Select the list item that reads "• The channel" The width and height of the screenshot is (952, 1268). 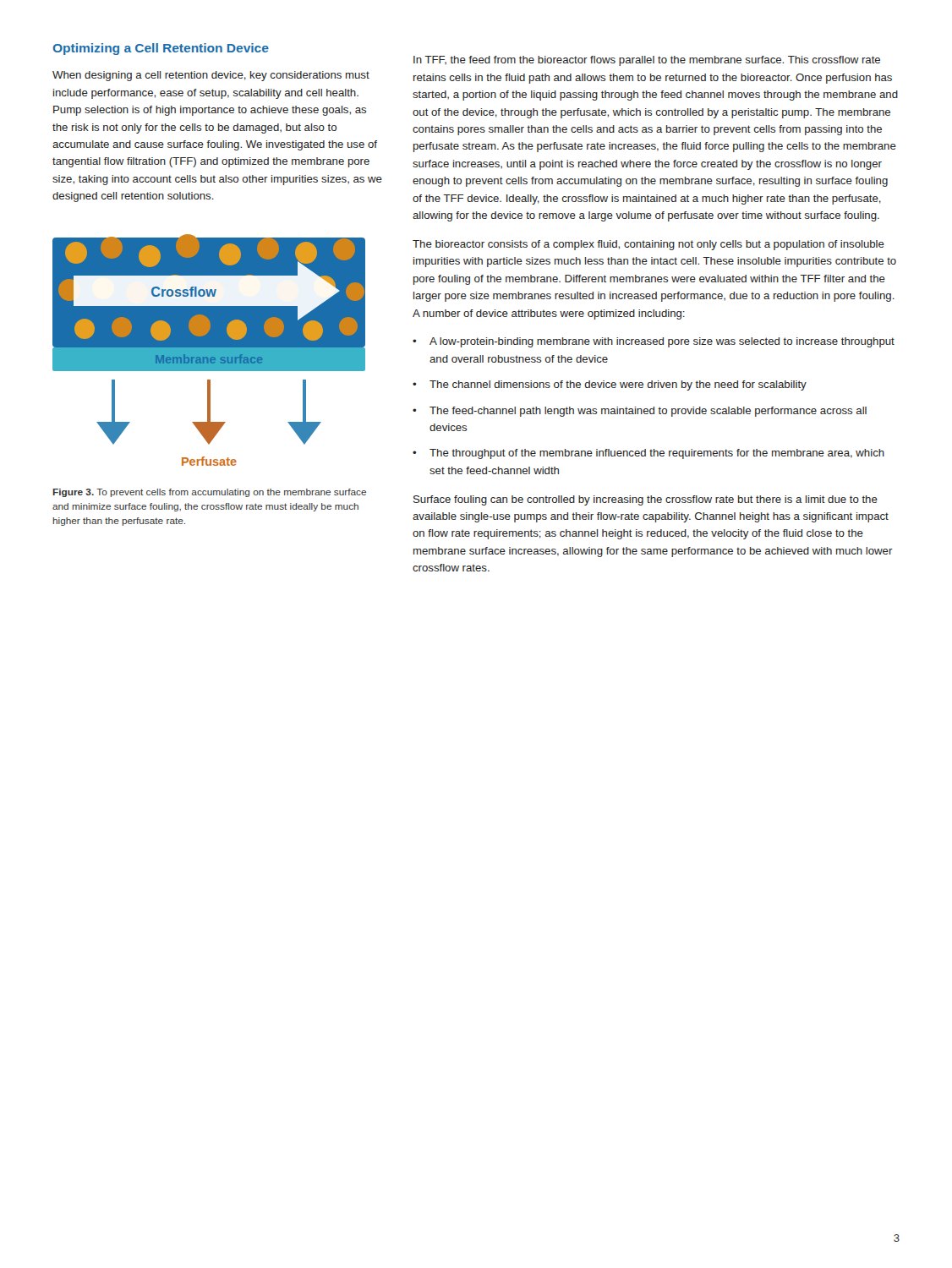(x=656, y=385)
